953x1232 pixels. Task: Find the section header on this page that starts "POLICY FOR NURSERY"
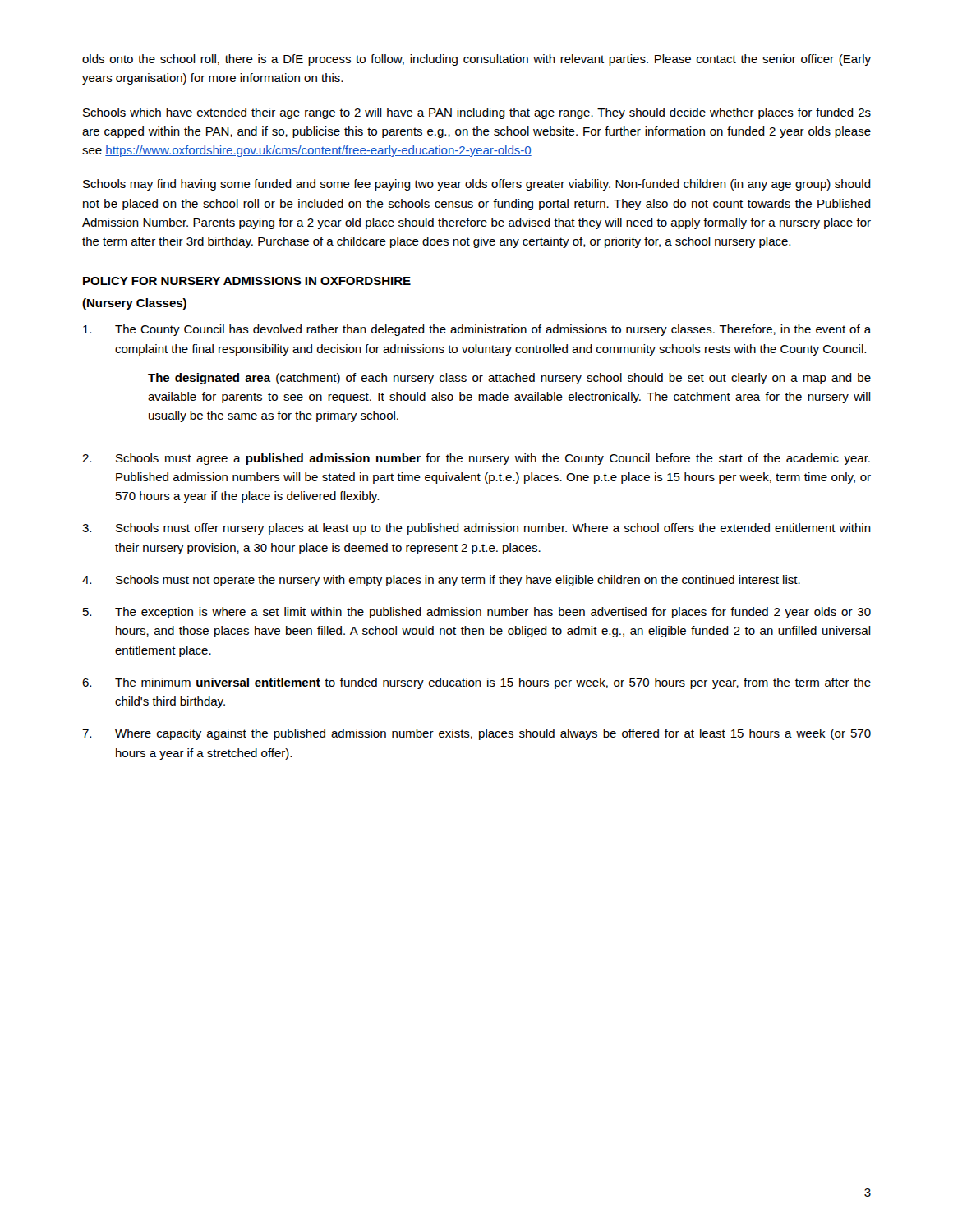[x=246, y=281]
